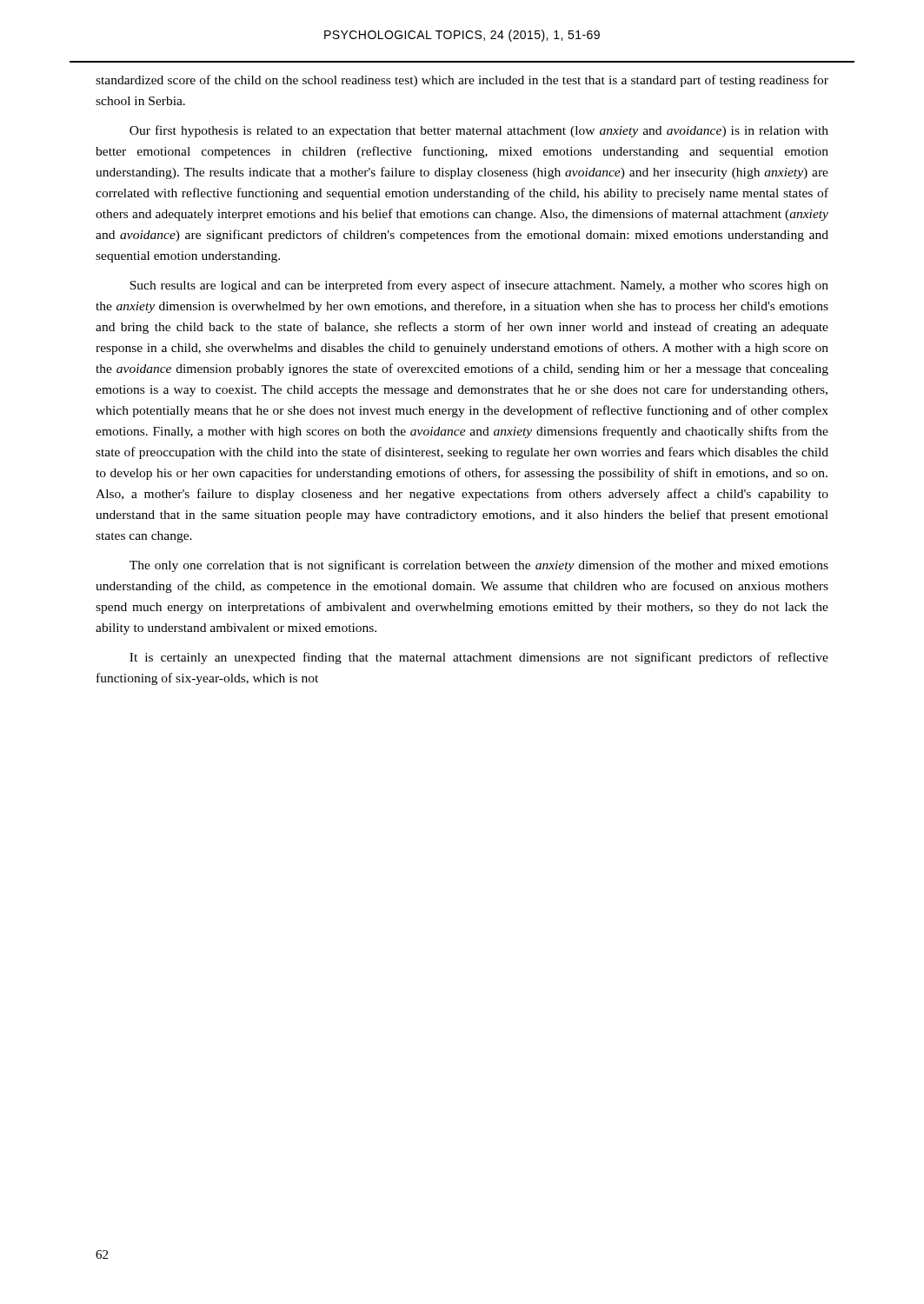Click on the element starting "standardized score of the child on the"

[x=462, y=90]
